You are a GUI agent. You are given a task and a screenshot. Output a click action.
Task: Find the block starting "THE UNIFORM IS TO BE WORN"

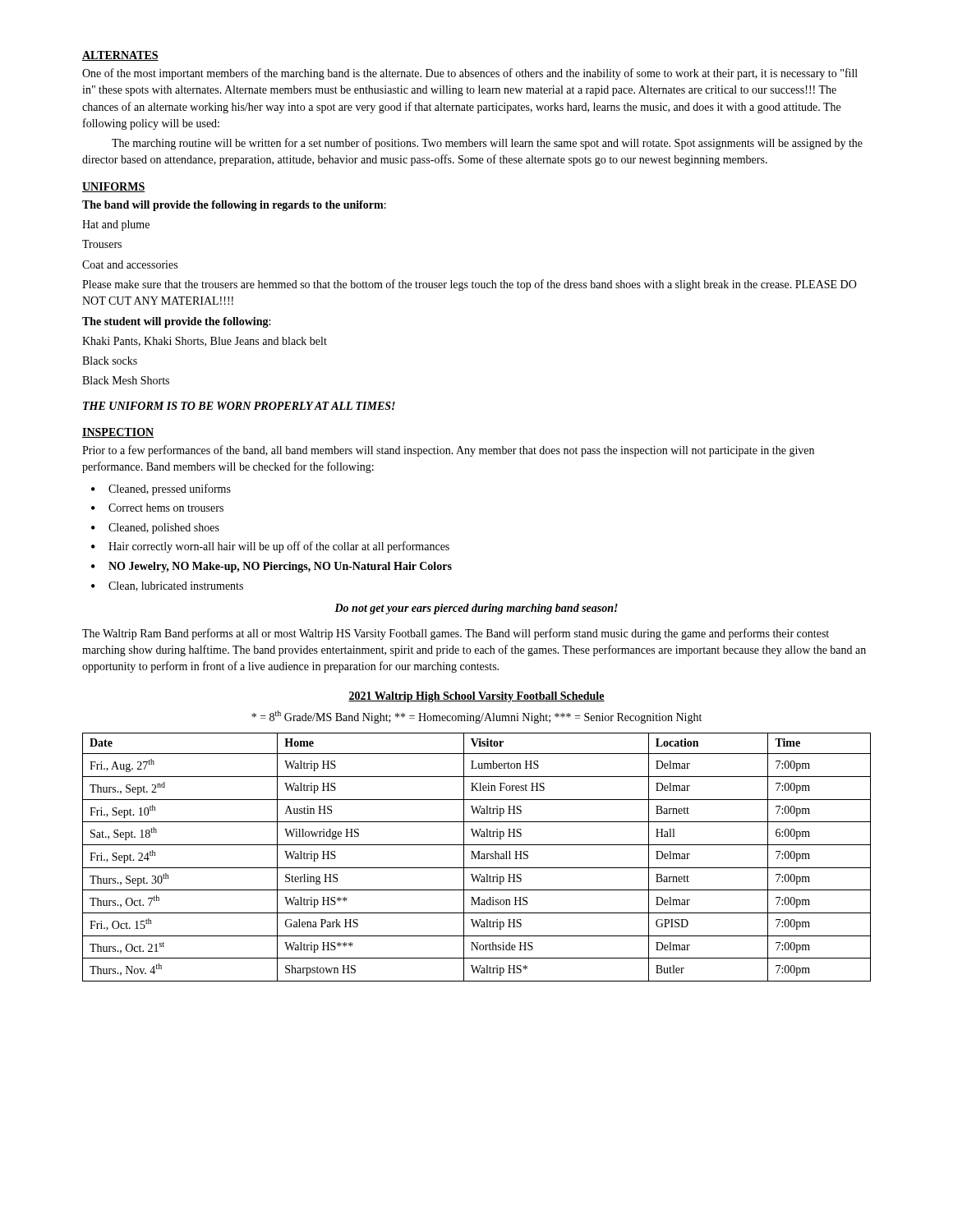coord(239,406)
